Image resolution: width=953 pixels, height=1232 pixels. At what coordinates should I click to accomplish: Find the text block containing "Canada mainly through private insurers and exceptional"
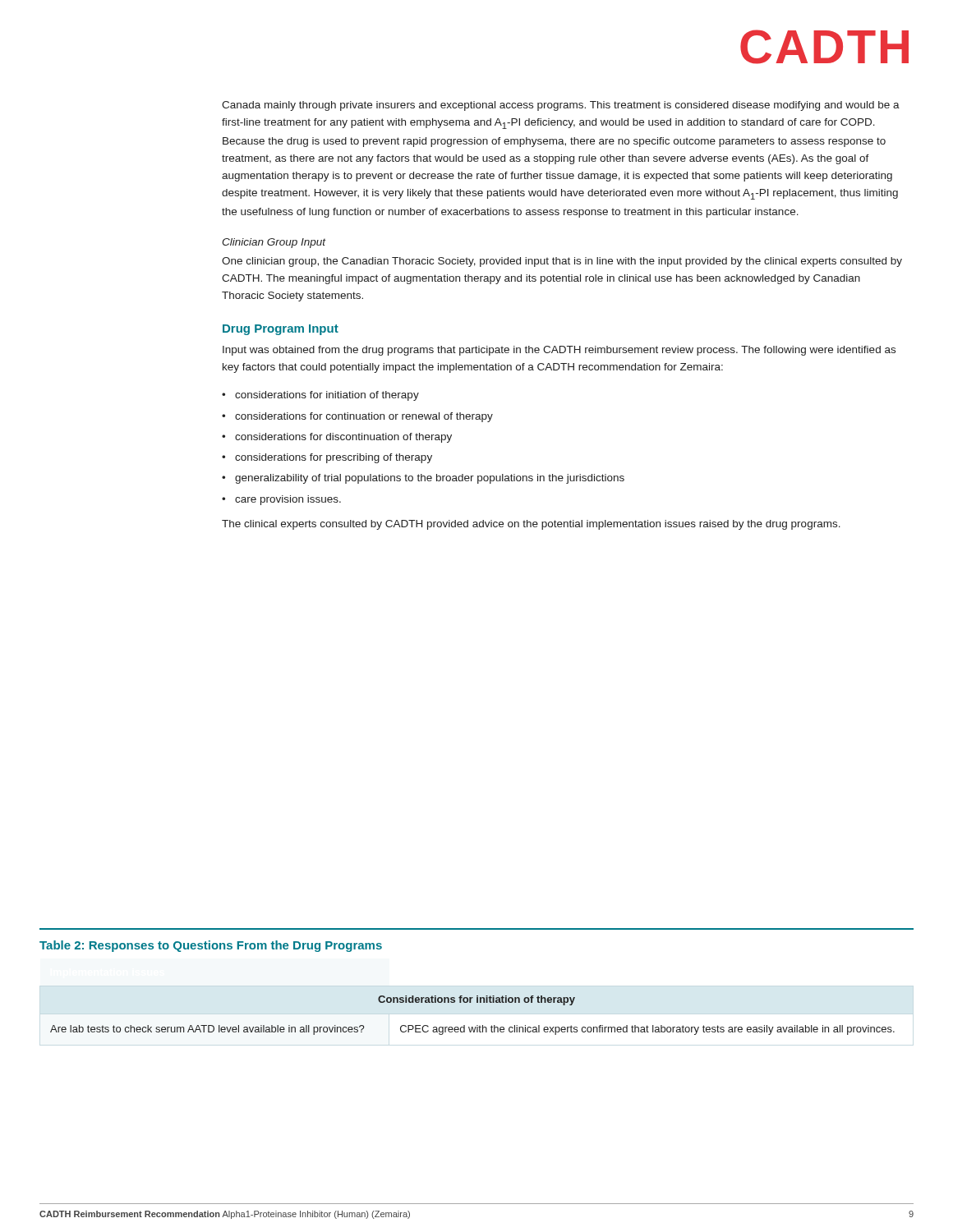click(x=561, y=158)
